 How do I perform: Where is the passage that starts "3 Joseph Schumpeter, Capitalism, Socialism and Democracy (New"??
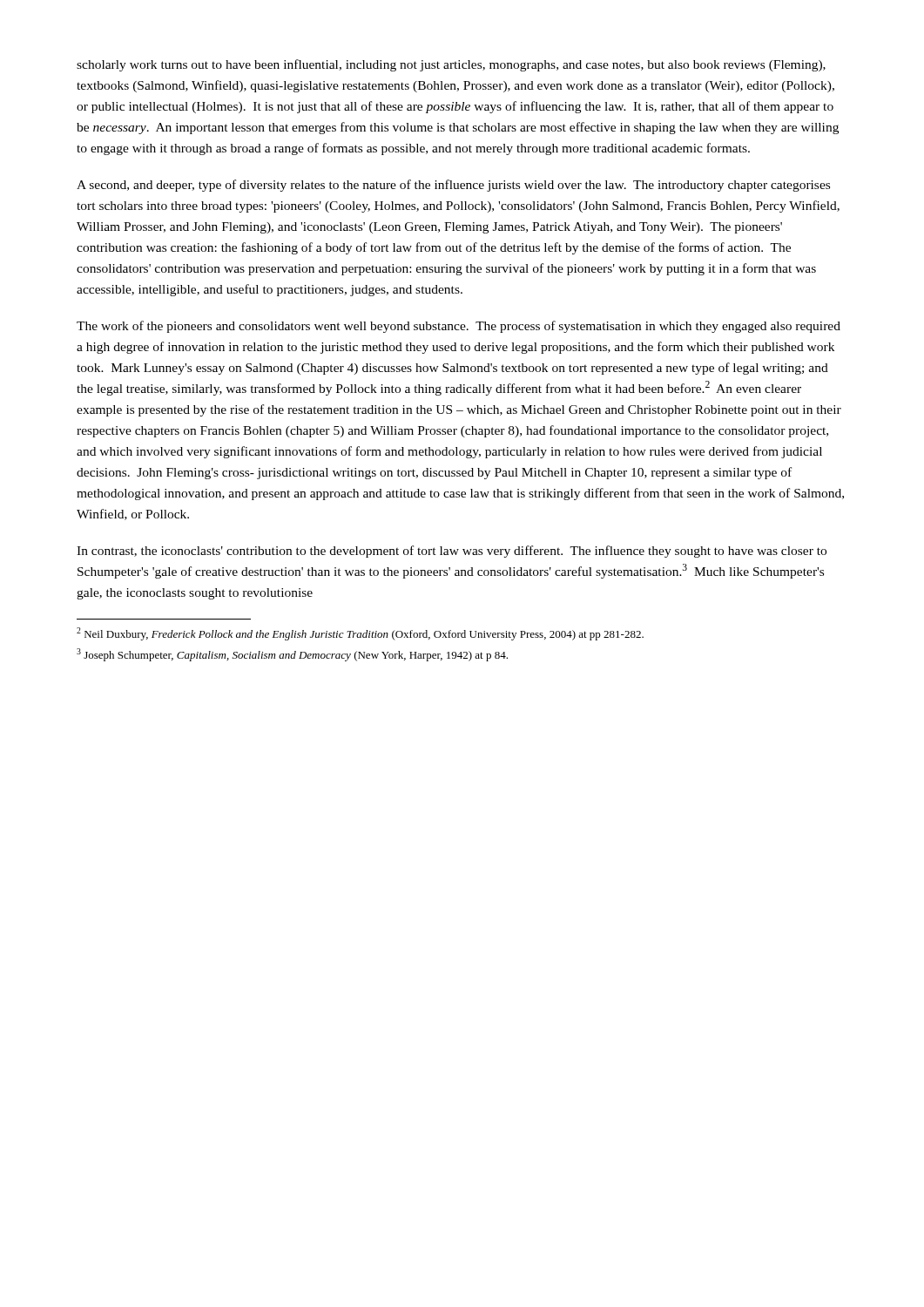(462, 656)
